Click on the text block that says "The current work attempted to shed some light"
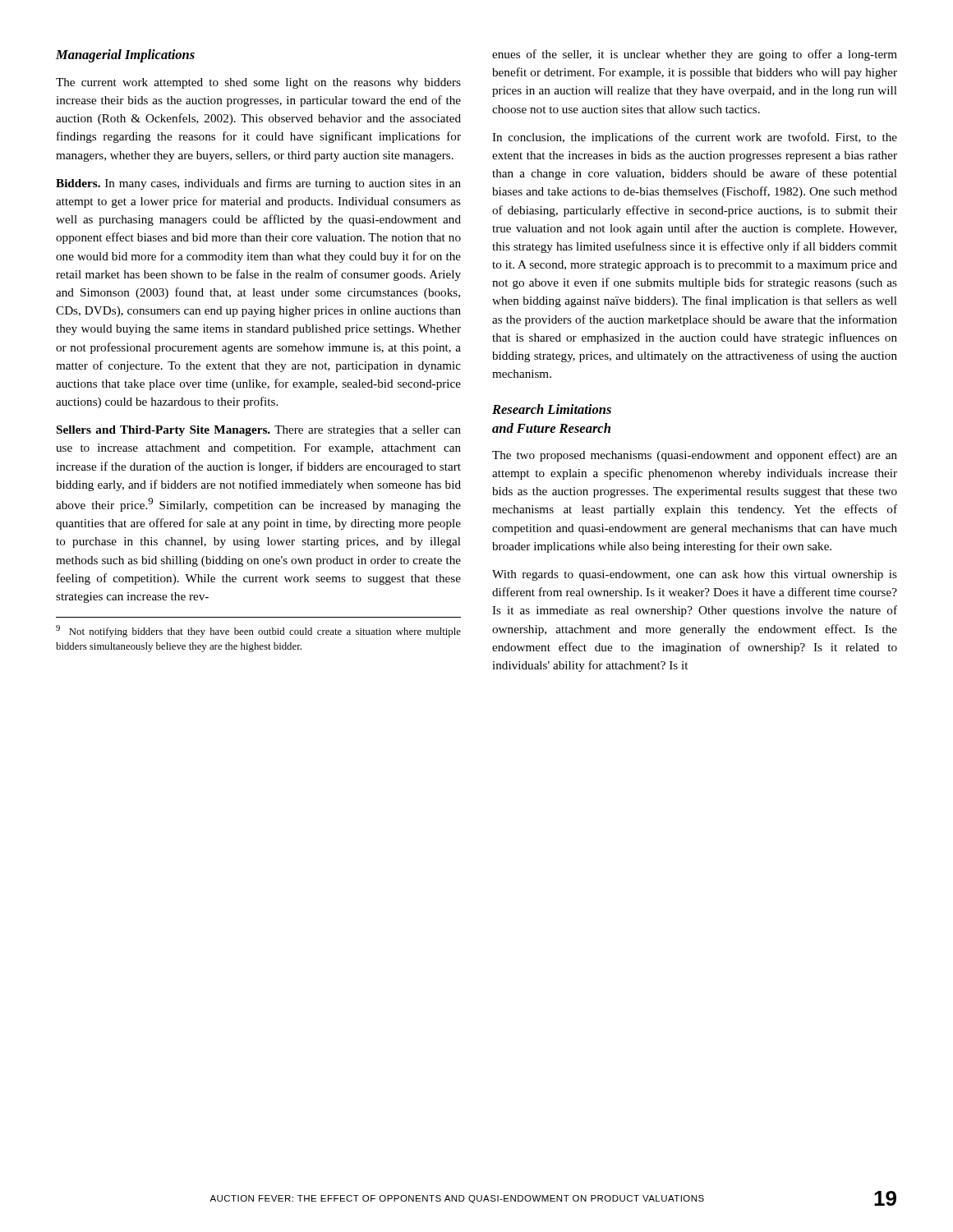Screen dimensions: 1232x953 (x=258, y=119)
